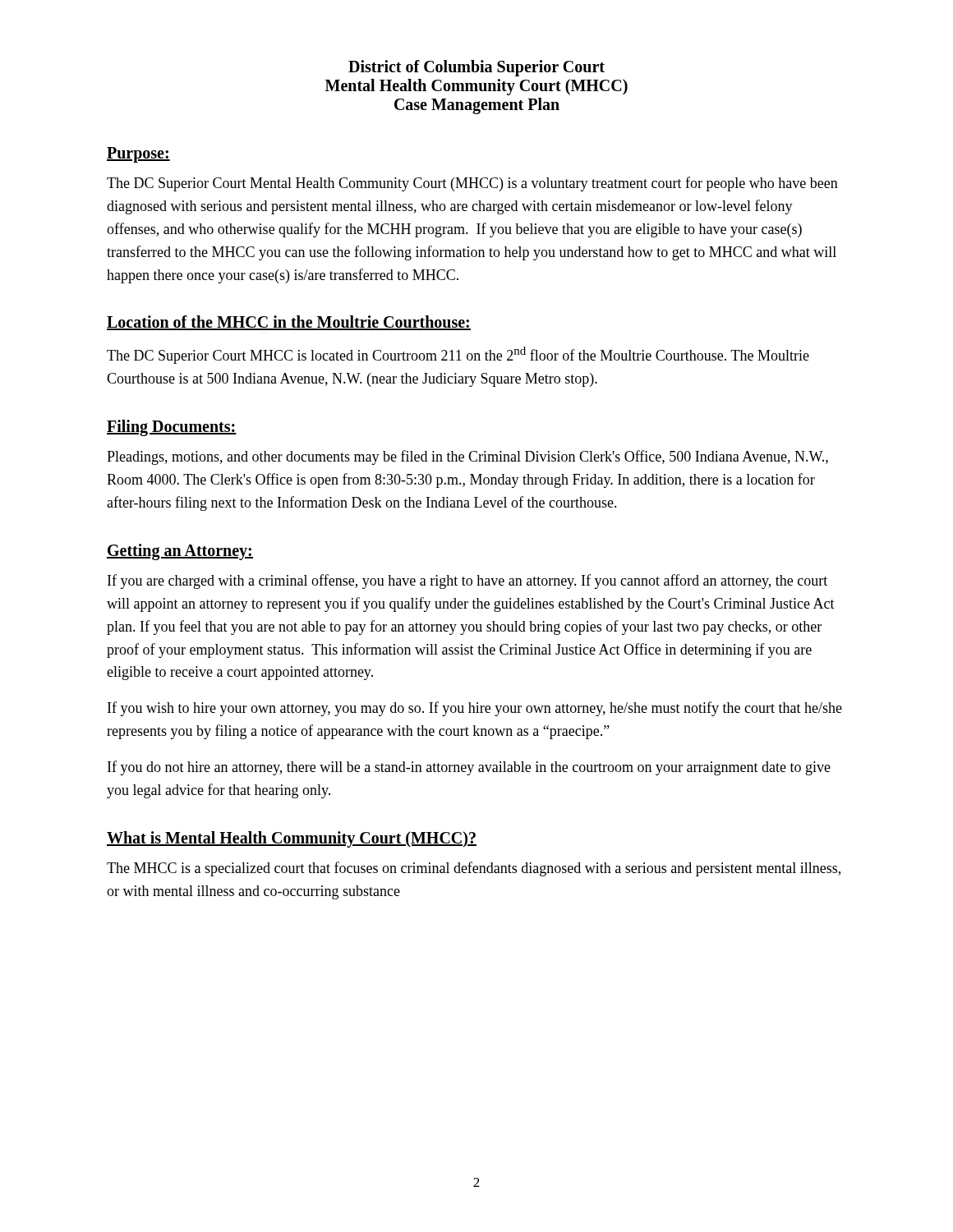The height and width of the screenshot is (1232, 953).
Task: Where is the passage that starts "If you are charged with a"?
Action: coord(471,626)
